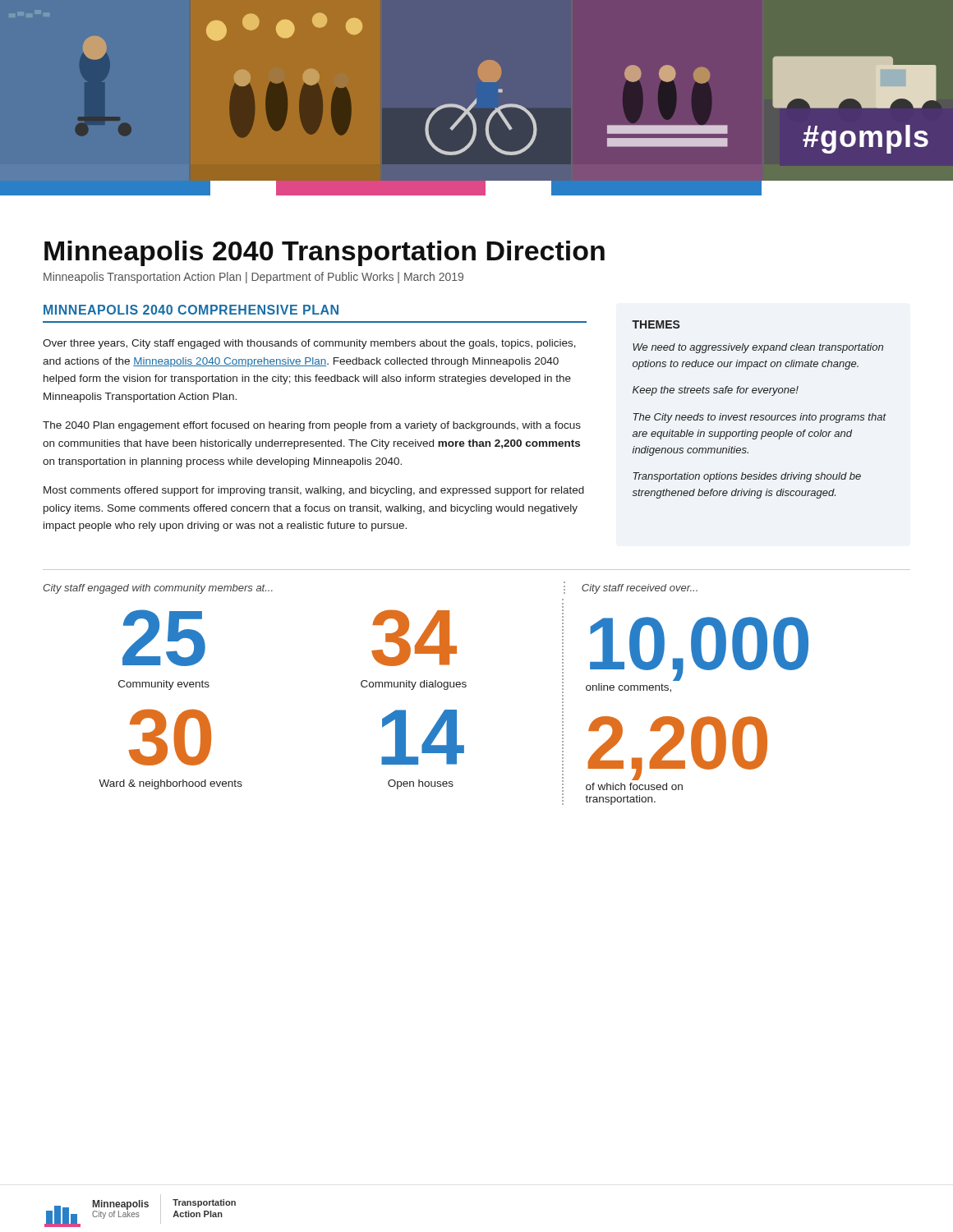953x1232 pixels.
Task: Point to the block beginning "The City needs to"
Action: click(x=759, y=433)
